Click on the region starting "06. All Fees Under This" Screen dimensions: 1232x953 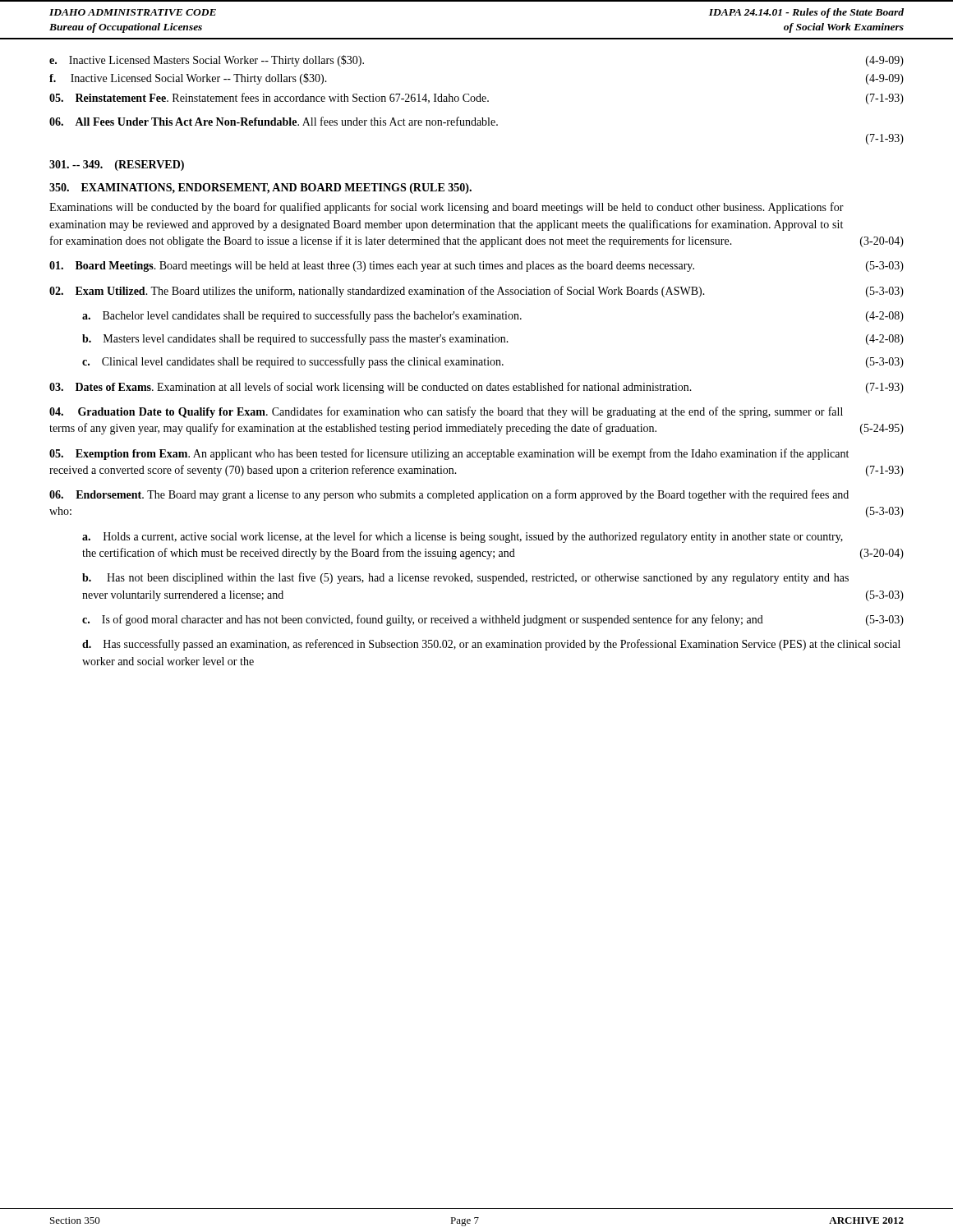(x=476, y=131)
